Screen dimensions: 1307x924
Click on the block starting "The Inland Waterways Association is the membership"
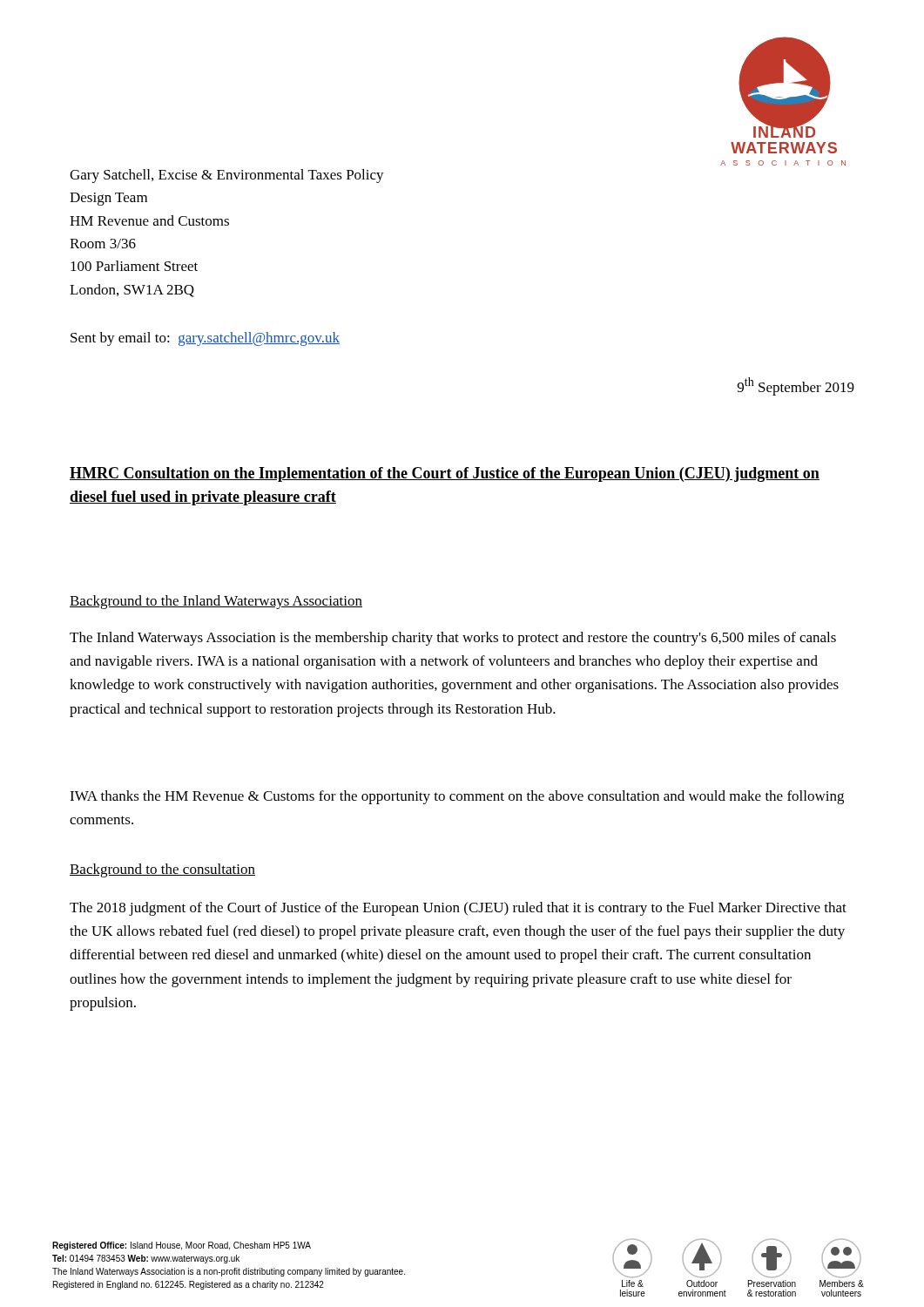pos(454,673)
